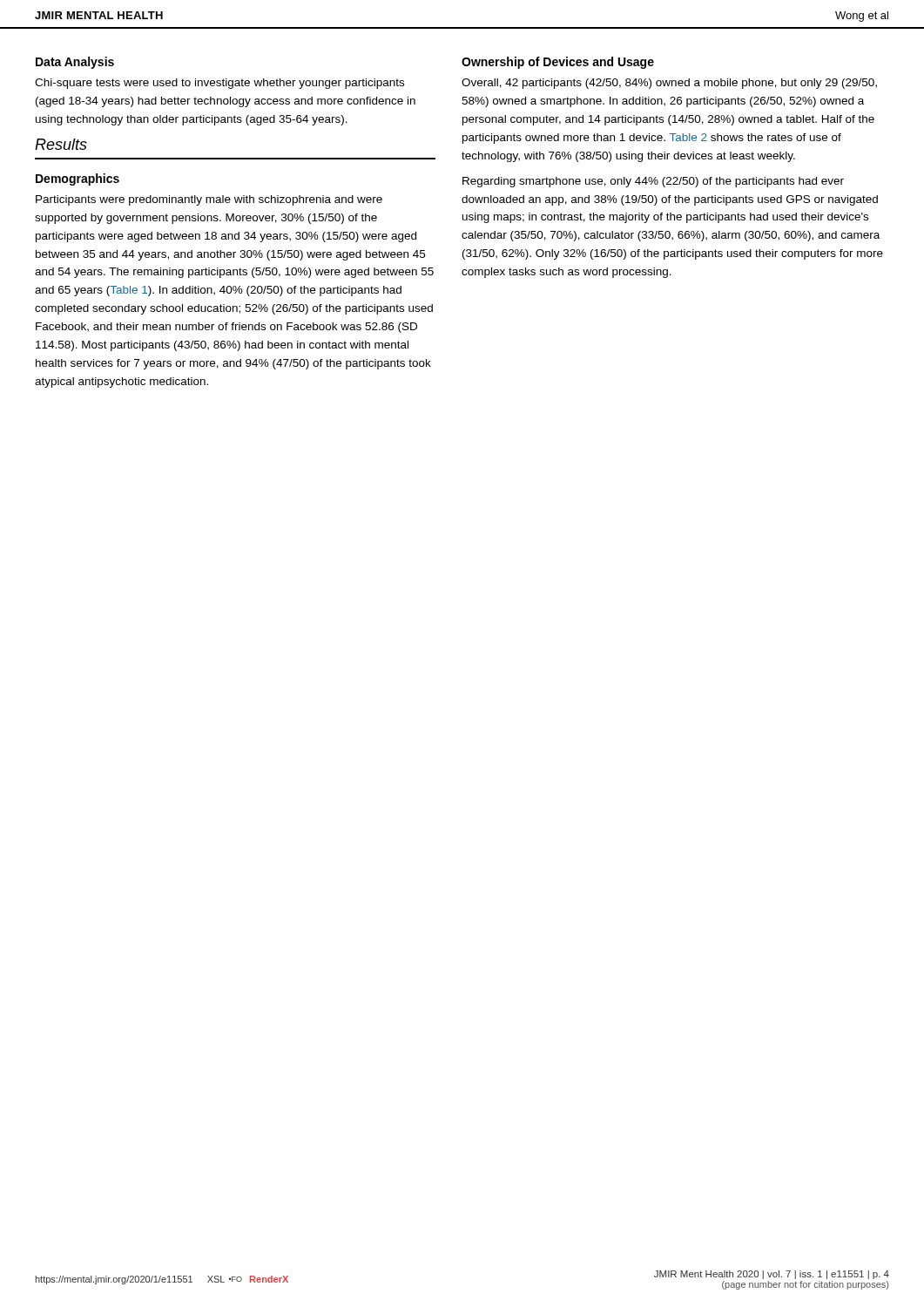
Task: Select the text block starting "Ownership of Devices and Usage"
Action: point(558,62)
